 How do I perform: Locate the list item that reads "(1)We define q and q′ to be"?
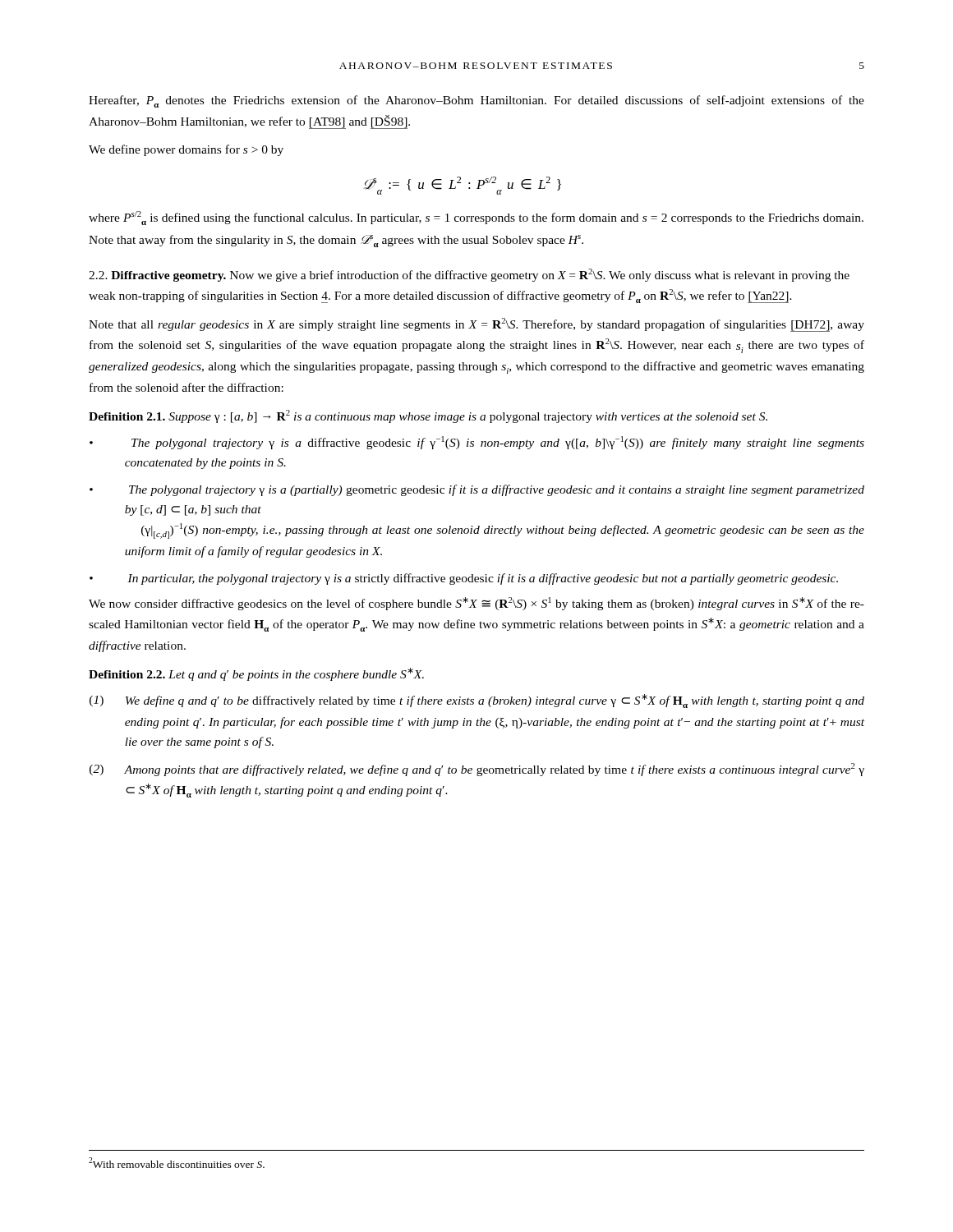pos(486,719)
